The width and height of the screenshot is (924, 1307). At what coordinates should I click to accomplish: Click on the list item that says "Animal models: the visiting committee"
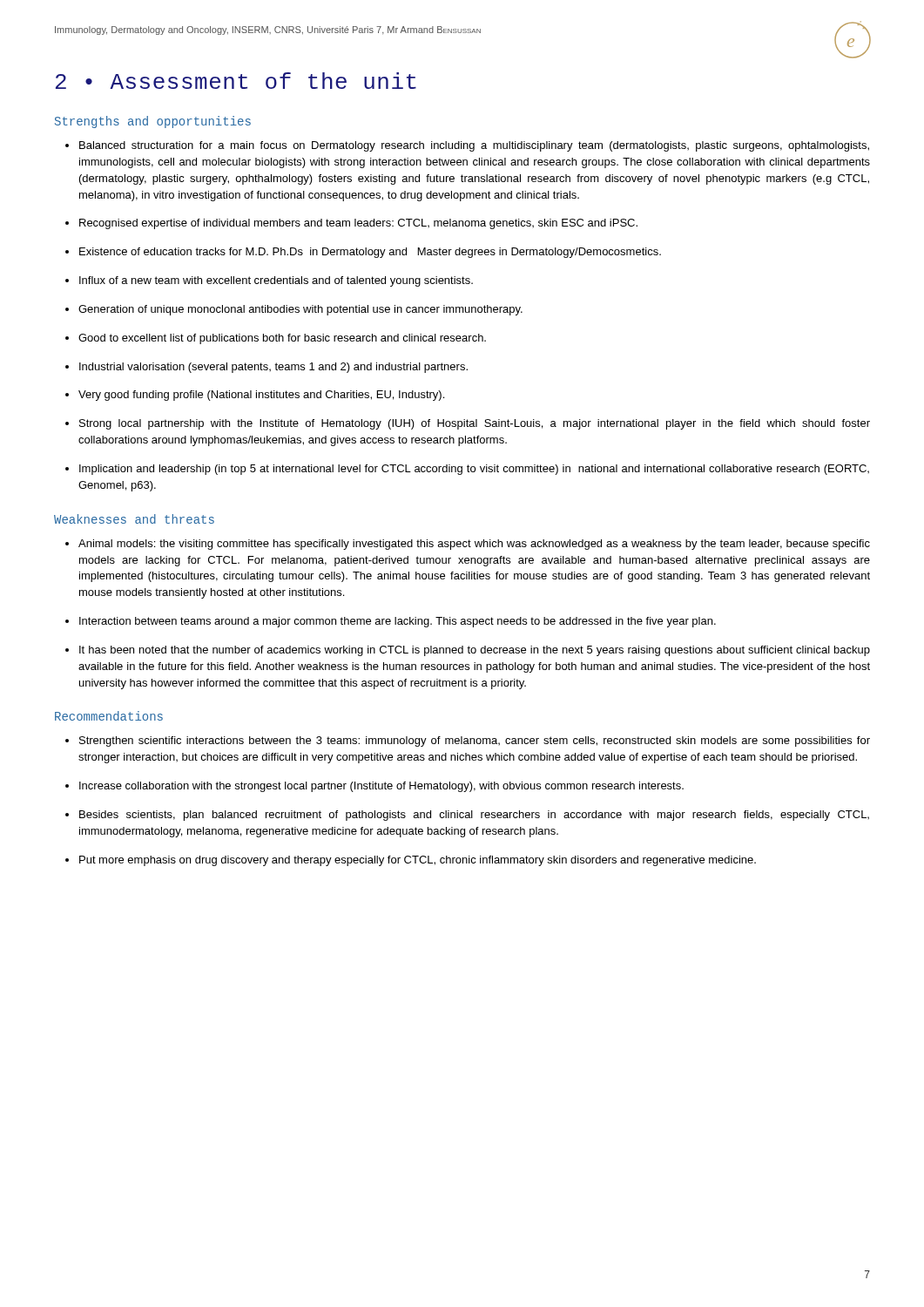click(462, 568)
